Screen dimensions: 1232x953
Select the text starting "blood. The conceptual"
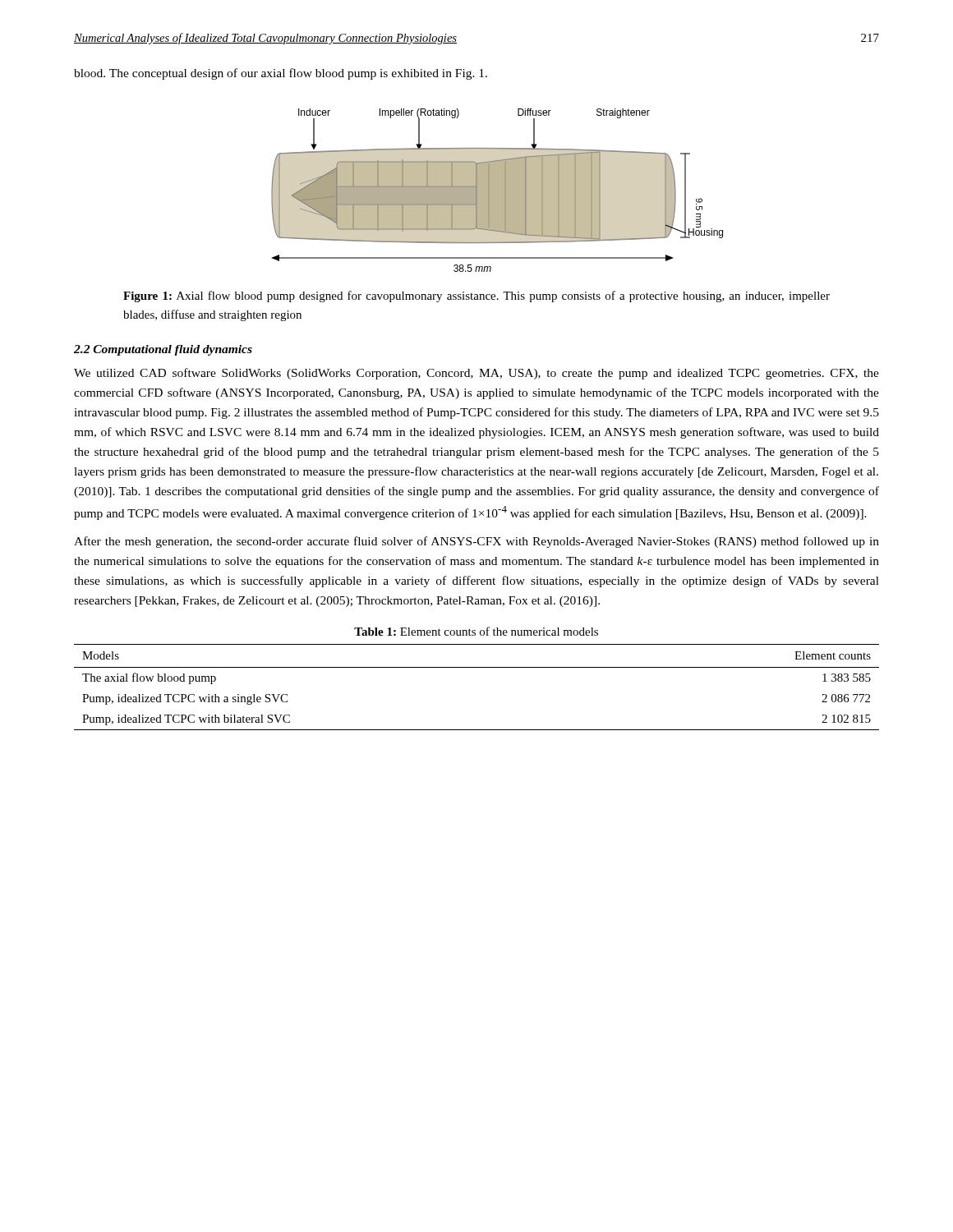[x=281, y=73]
